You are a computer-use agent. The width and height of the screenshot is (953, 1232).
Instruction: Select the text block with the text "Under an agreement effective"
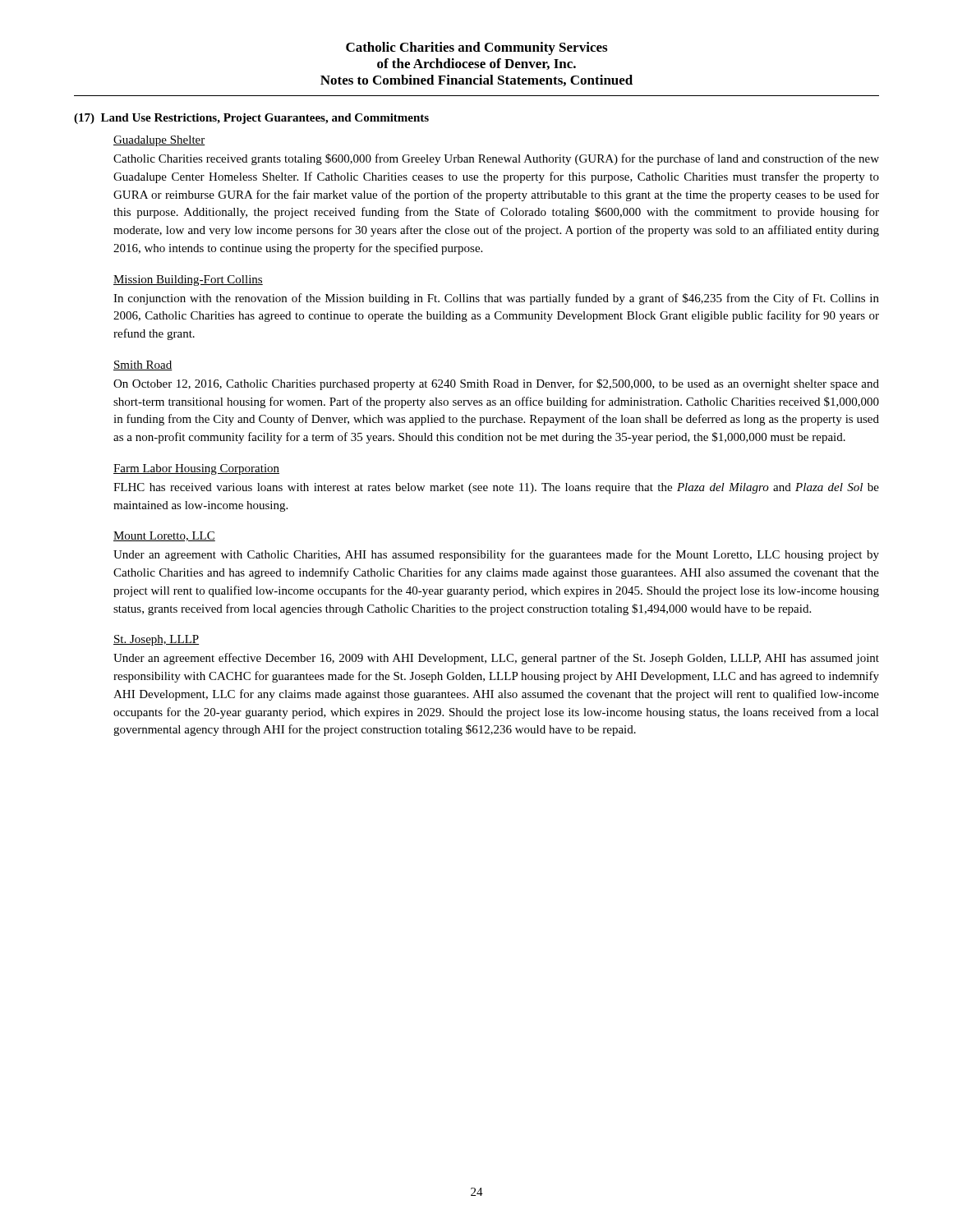(496, 694)
